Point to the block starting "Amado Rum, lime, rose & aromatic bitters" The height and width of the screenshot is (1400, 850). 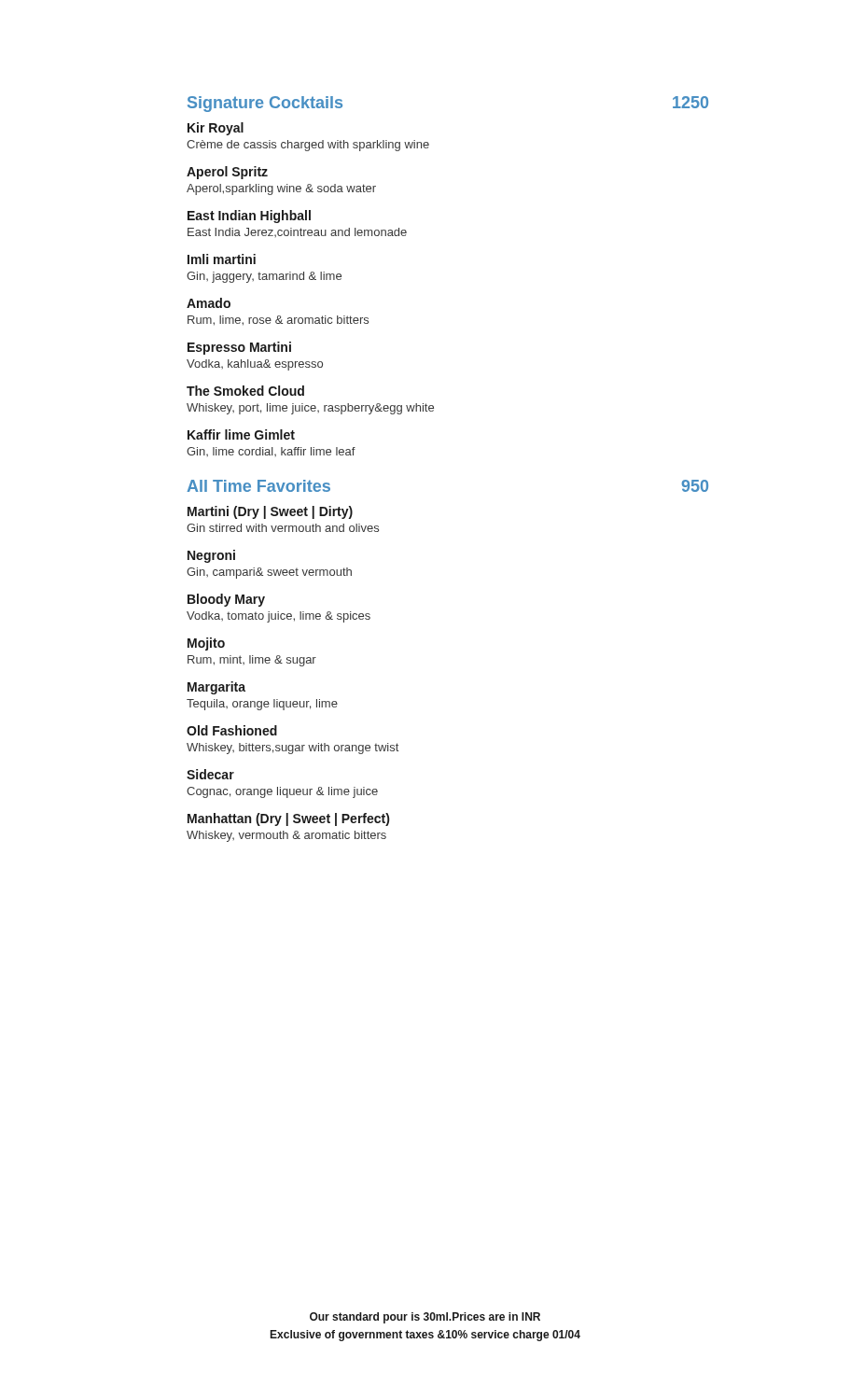[x=209, y=303]
